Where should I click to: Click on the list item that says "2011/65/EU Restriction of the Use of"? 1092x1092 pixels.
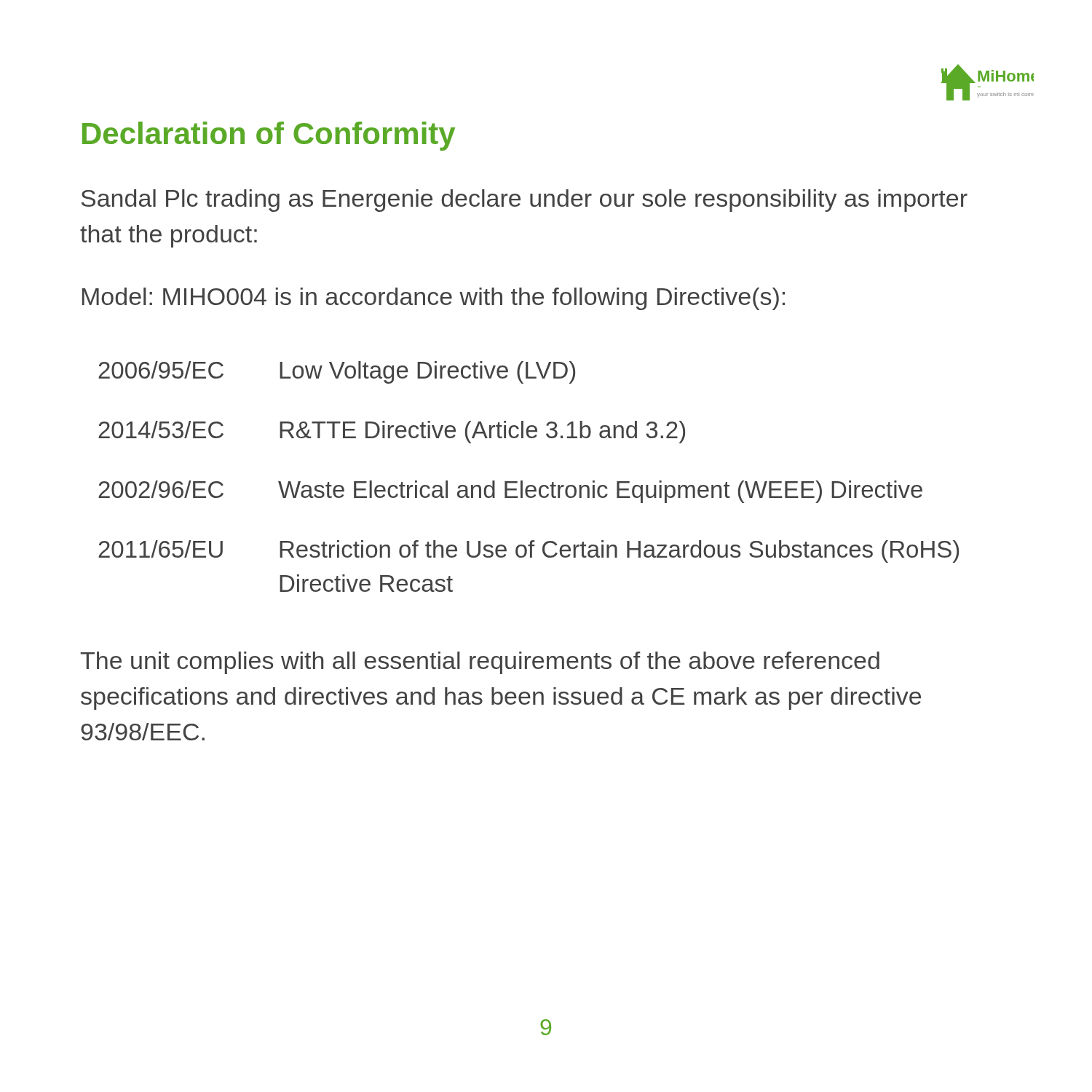click(546, 567)
